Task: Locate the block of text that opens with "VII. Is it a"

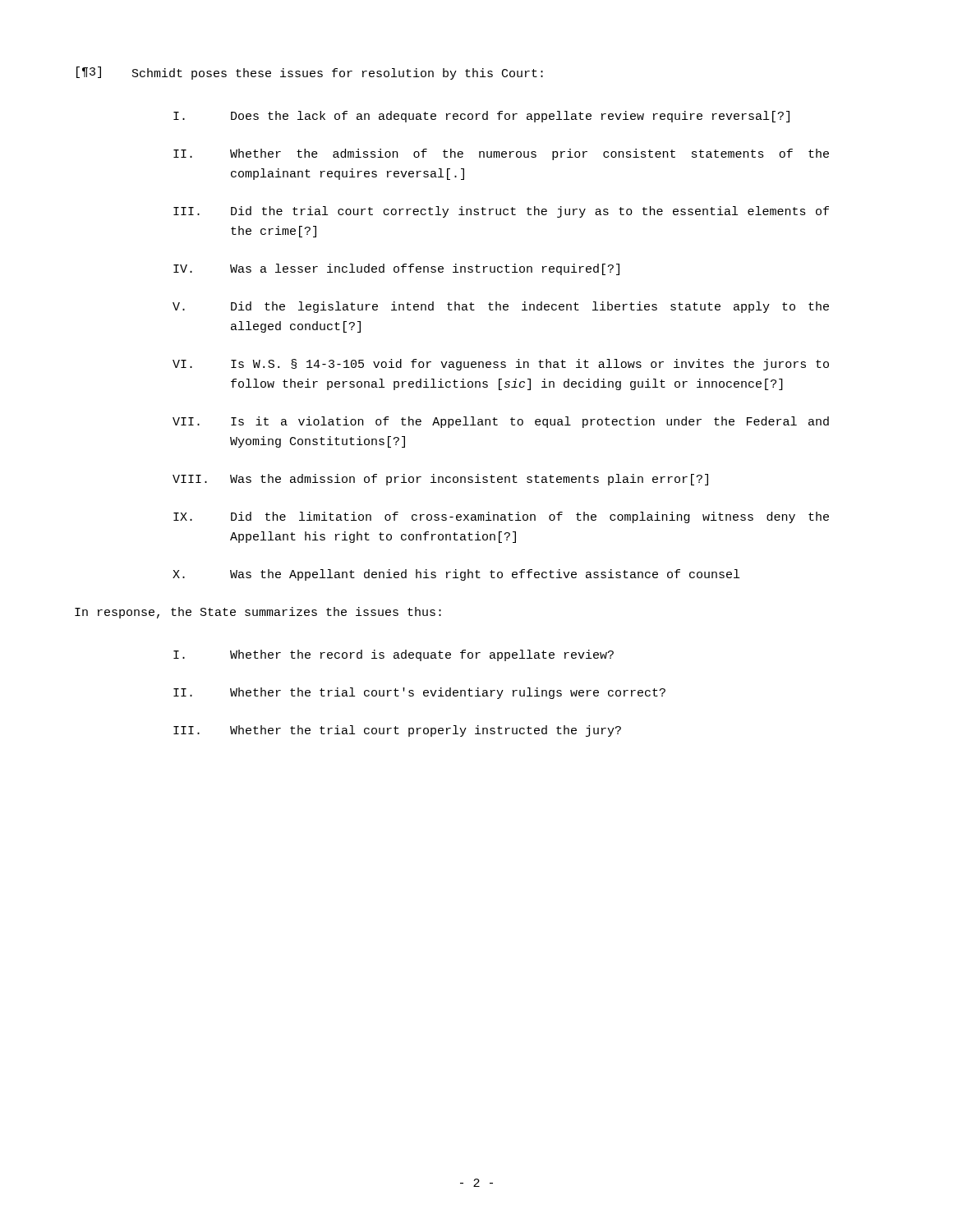Action: coord(501,432)
